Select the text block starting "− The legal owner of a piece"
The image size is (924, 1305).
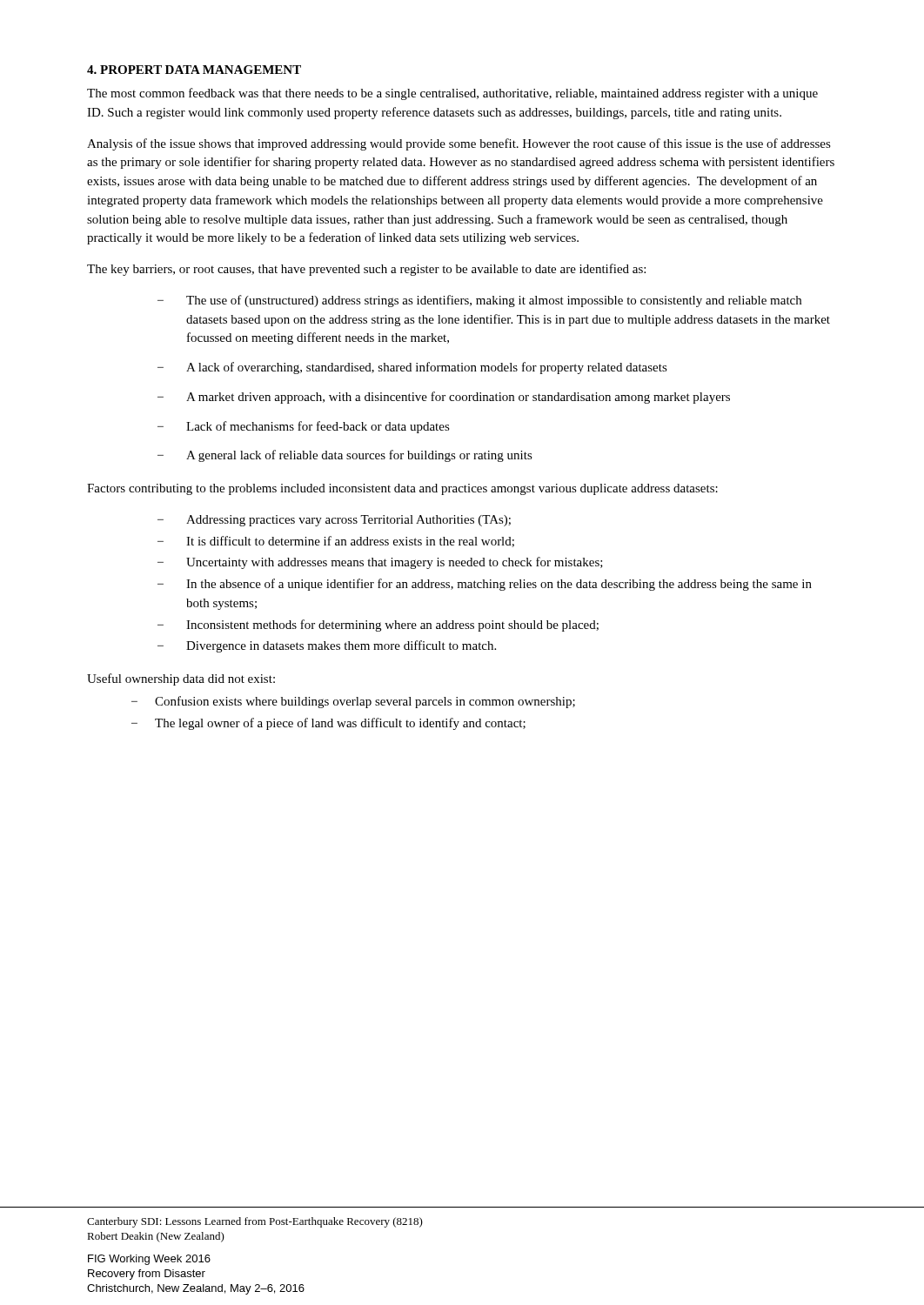(484, 723)
